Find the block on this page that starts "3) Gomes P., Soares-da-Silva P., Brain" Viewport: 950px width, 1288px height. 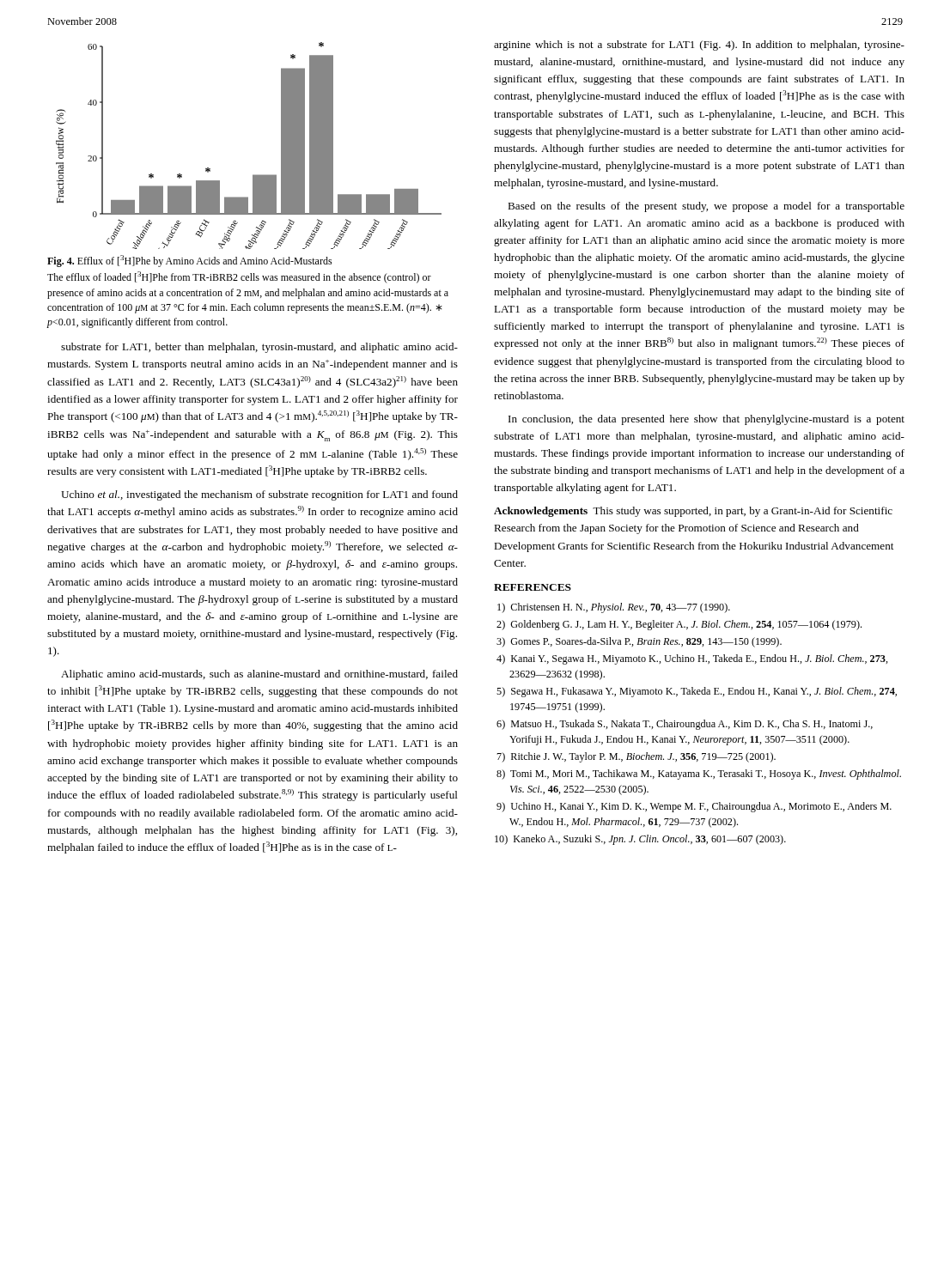coord(638,641)
